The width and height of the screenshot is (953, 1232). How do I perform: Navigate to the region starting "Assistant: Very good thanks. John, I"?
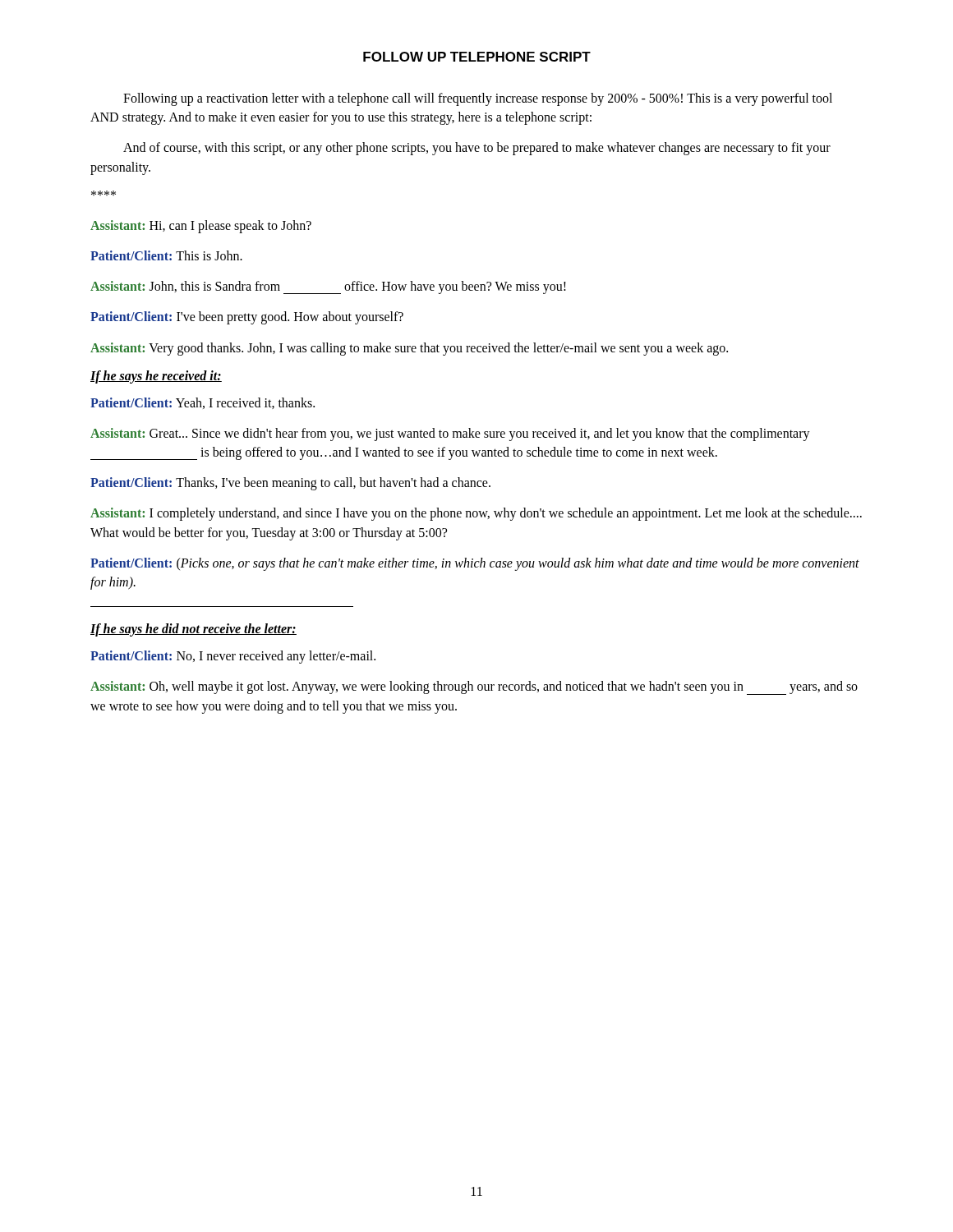coord(410,347)
